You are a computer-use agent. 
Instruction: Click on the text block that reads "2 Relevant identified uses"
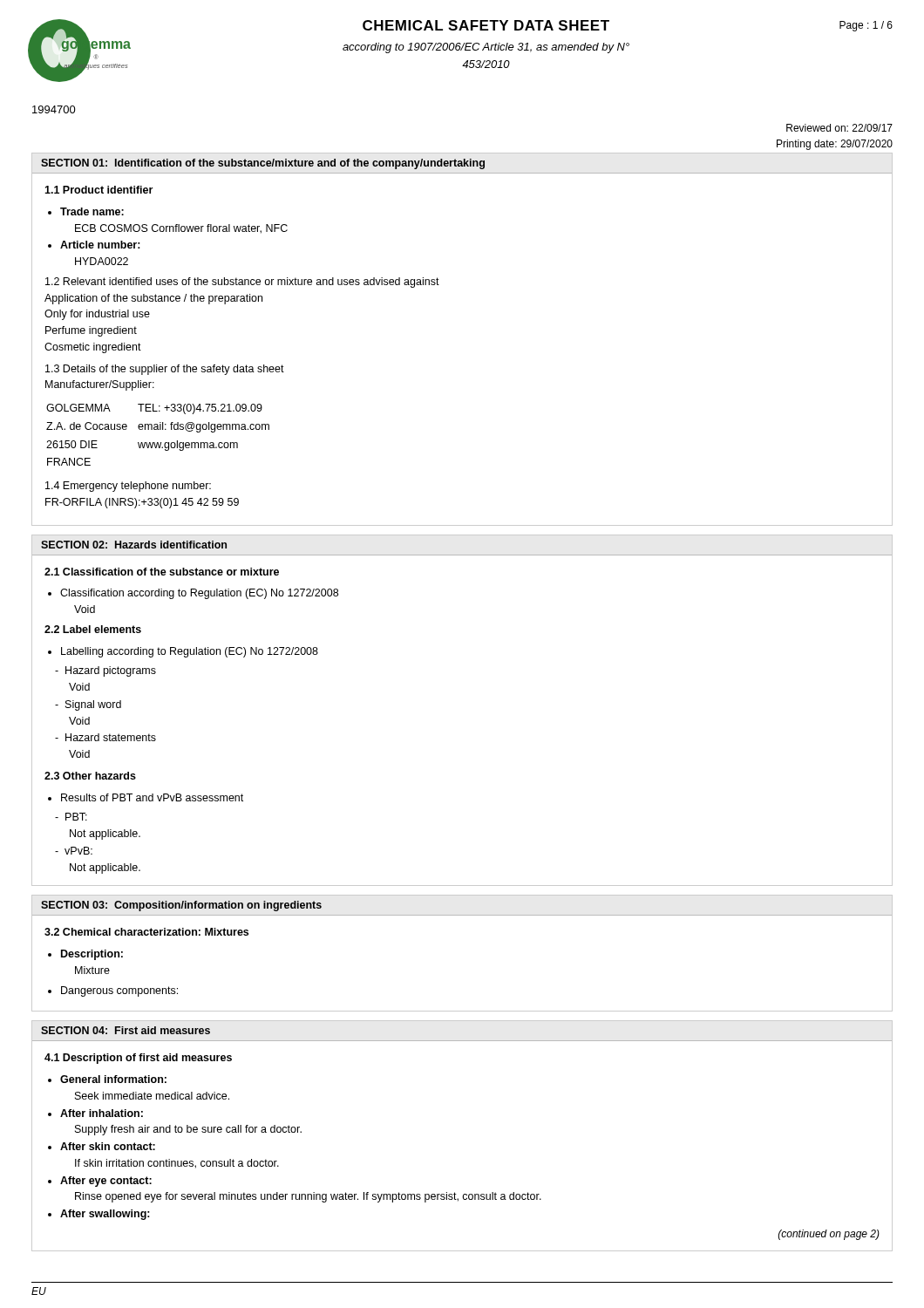pyautogui.click(x=242, y=283)
